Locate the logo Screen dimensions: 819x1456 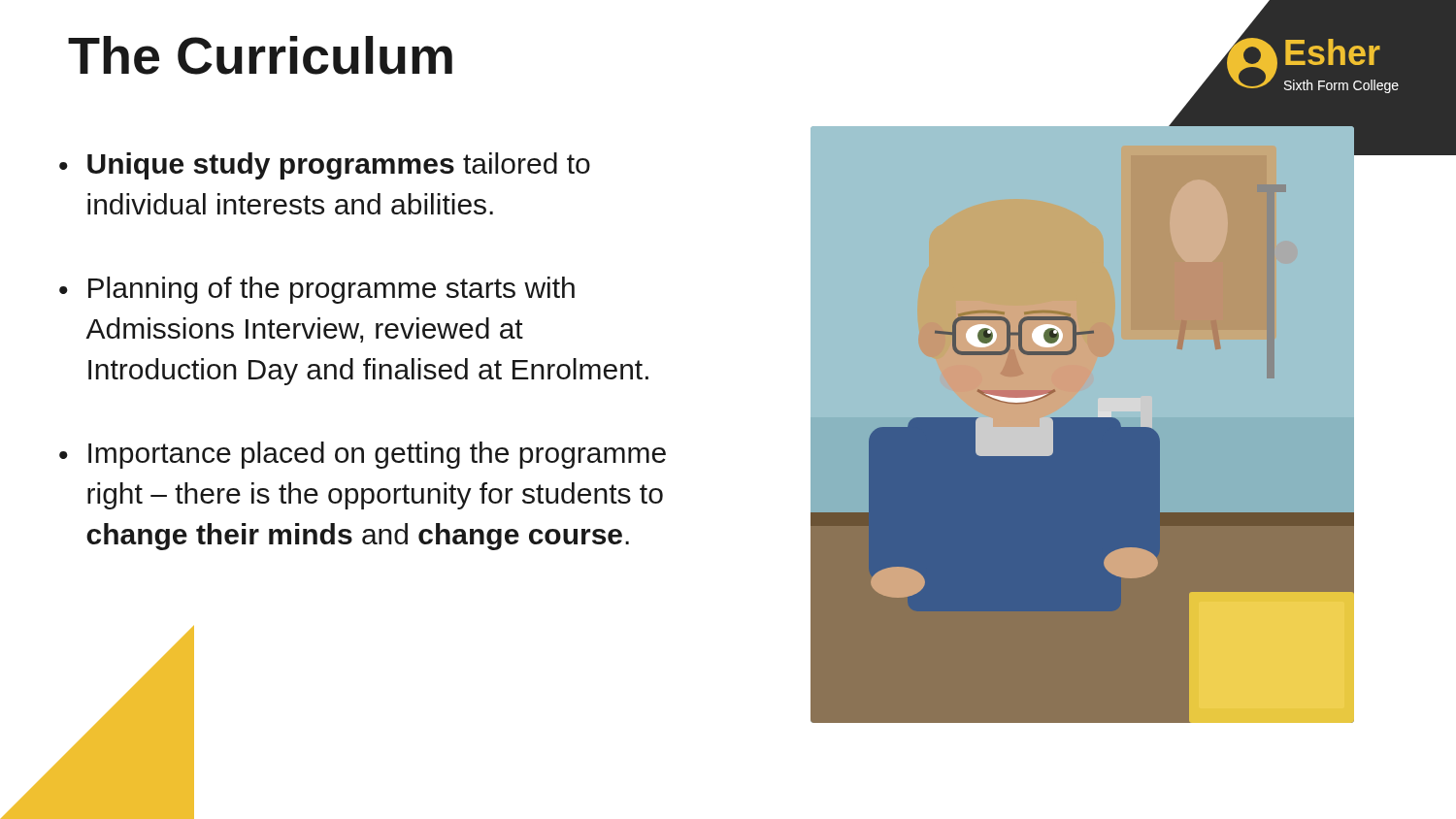(1327, 78)
